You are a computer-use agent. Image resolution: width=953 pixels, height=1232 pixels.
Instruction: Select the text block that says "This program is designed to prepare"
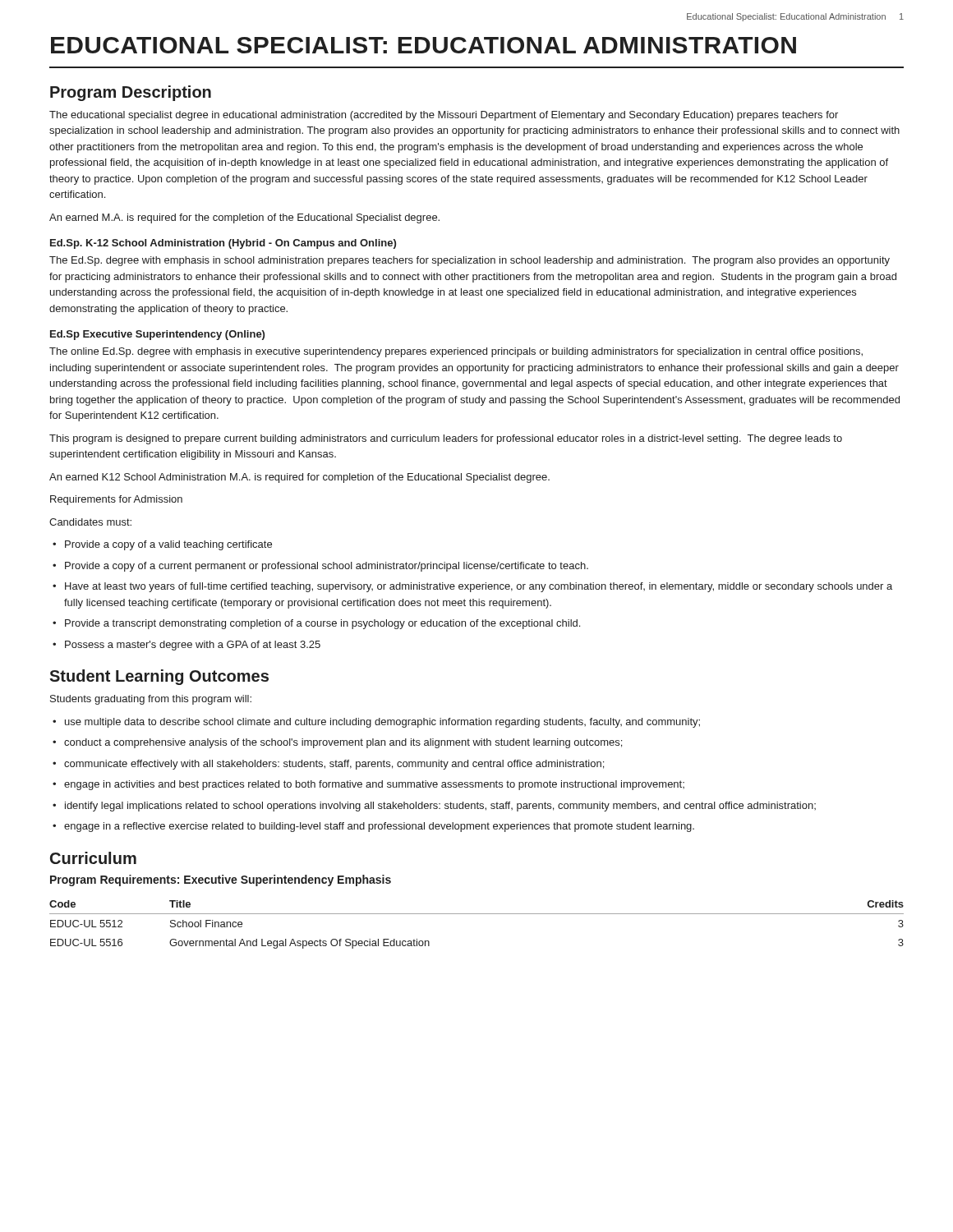point(476,446)
